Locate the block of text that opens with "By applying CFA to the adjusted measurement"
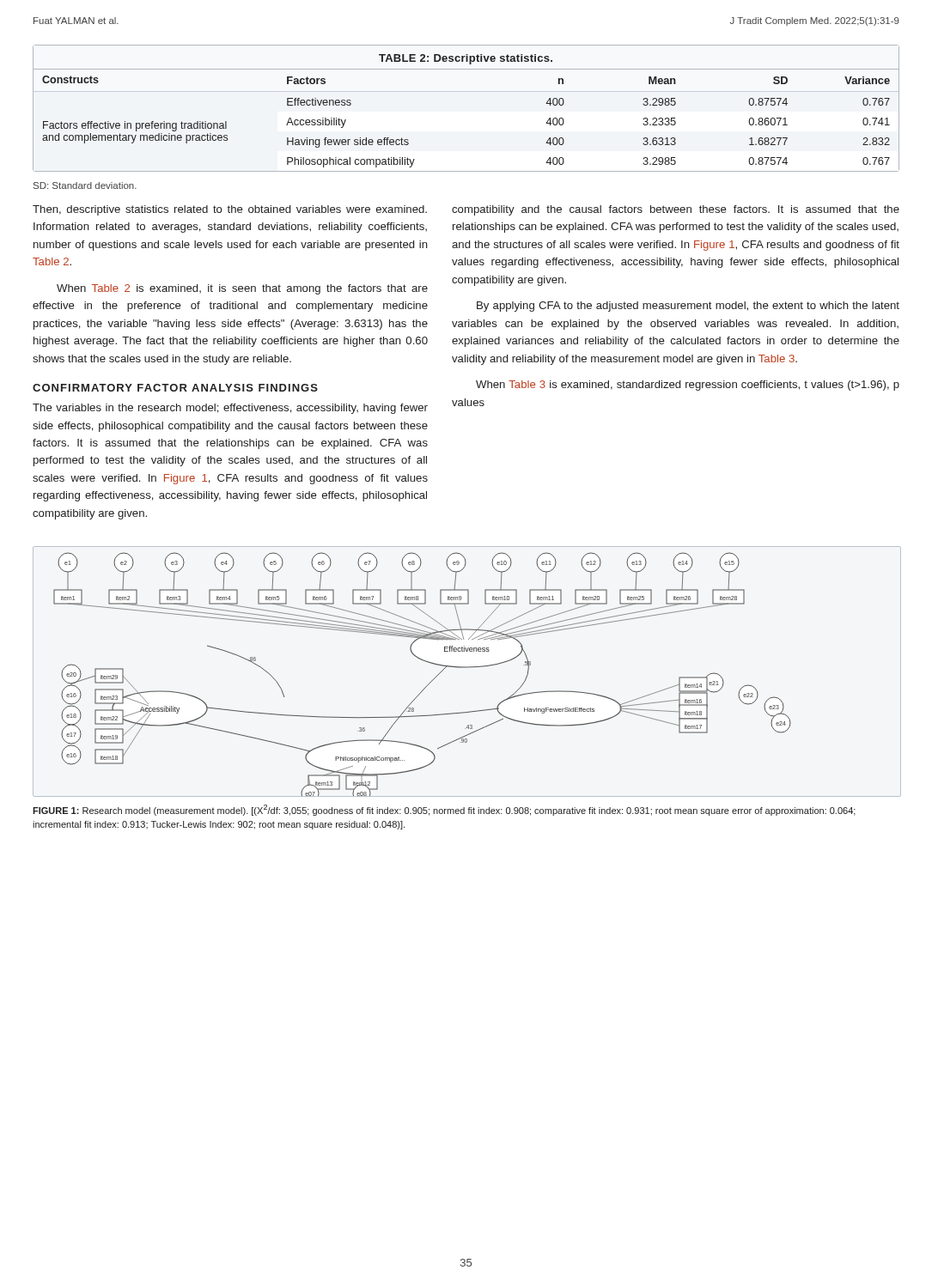 pyautogui.click(x=676, y=332)
